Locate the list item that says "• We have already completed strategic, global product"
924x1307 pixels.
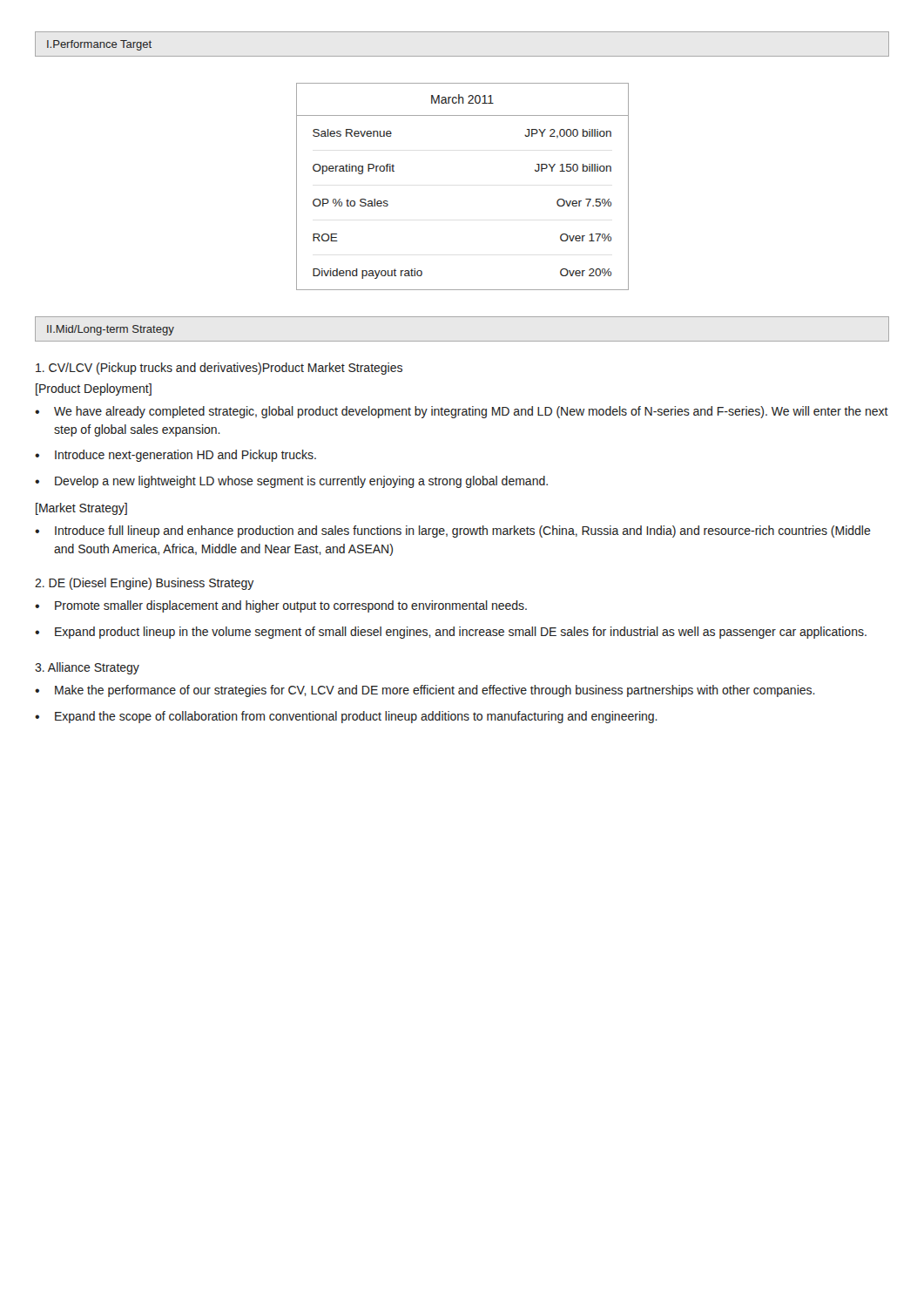462,421
